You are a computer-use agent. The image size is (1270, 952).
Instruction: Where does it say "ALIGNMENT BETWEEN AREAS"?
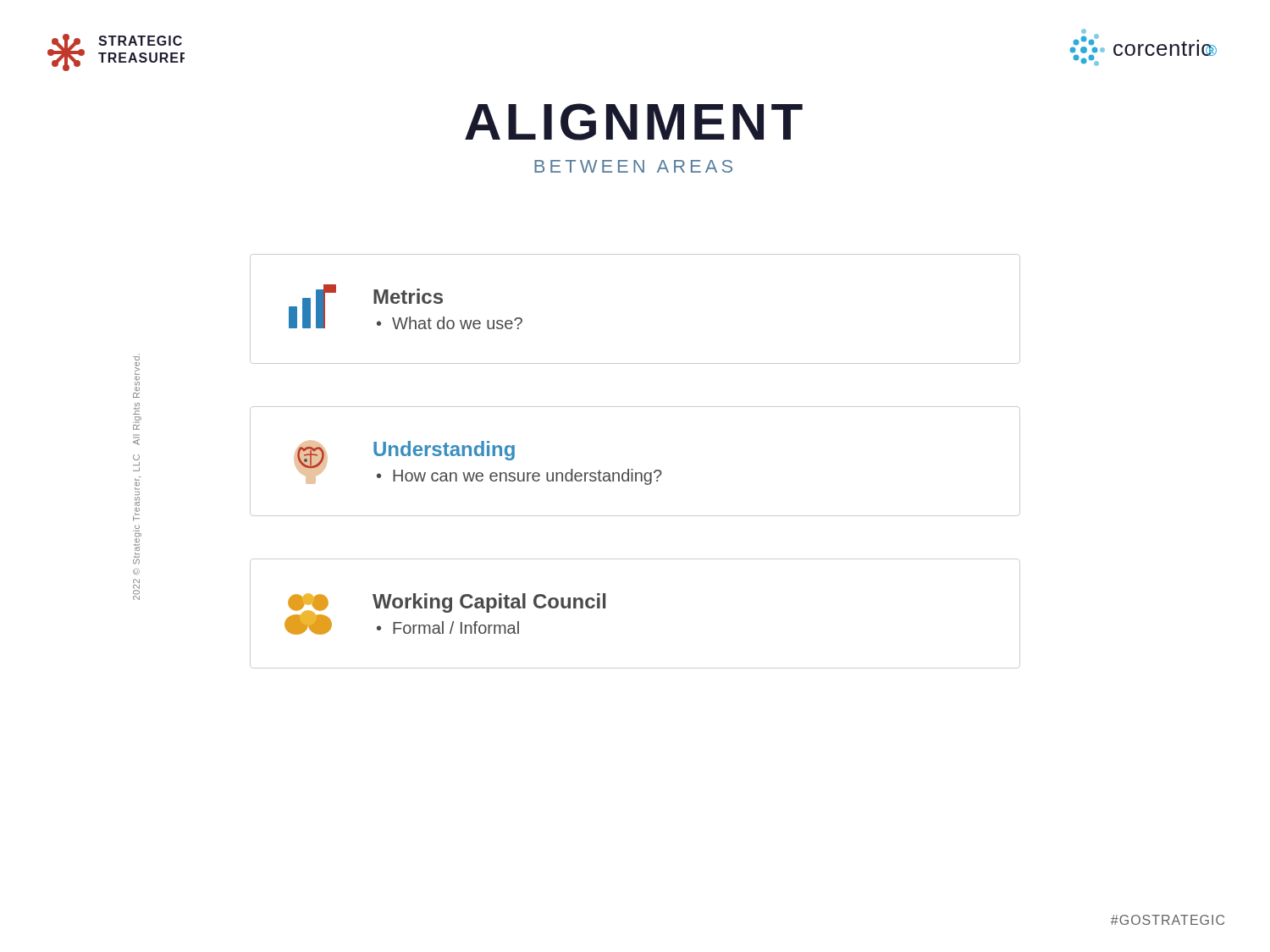635,135
